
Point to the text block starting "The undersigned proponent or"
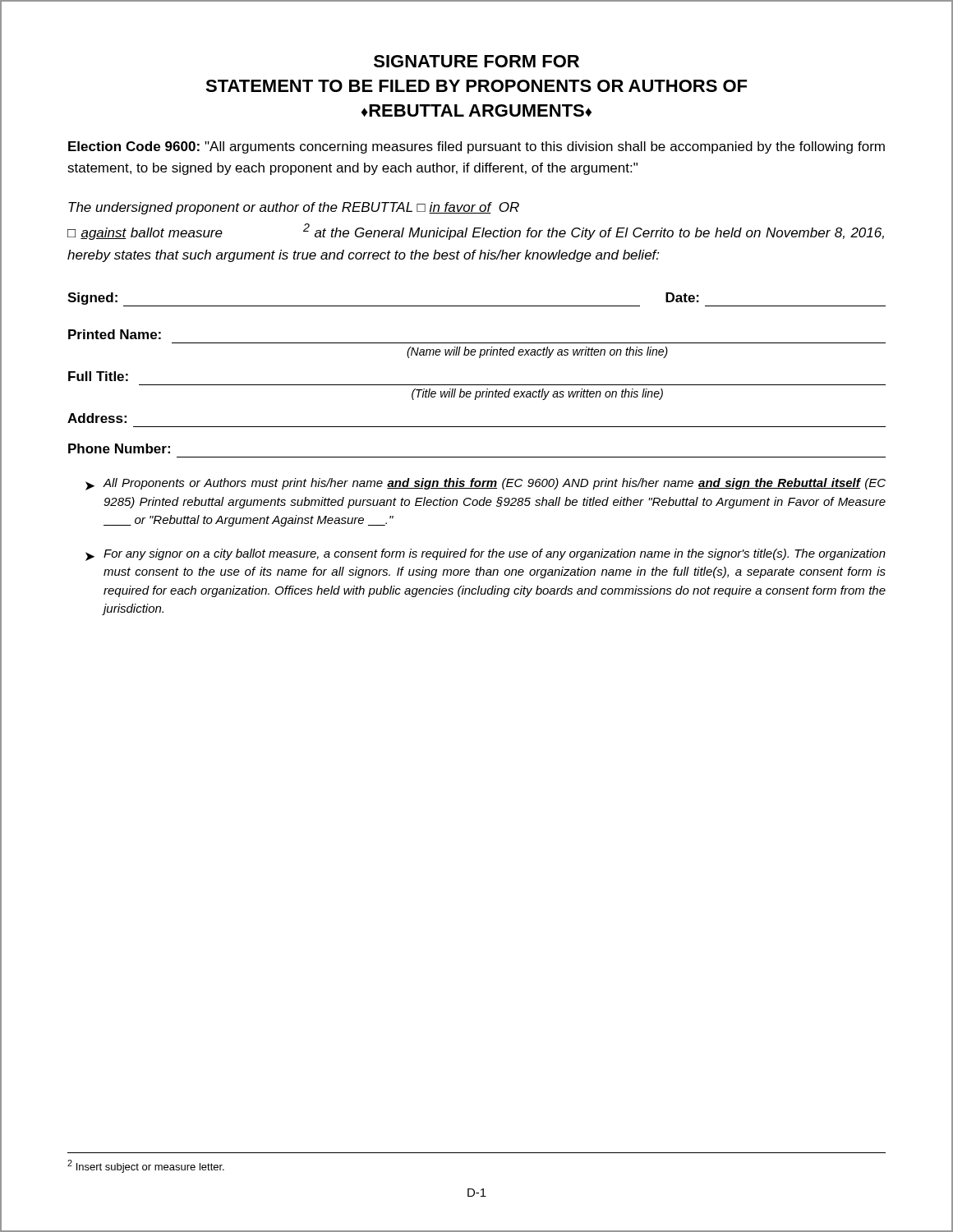[476, 231]
